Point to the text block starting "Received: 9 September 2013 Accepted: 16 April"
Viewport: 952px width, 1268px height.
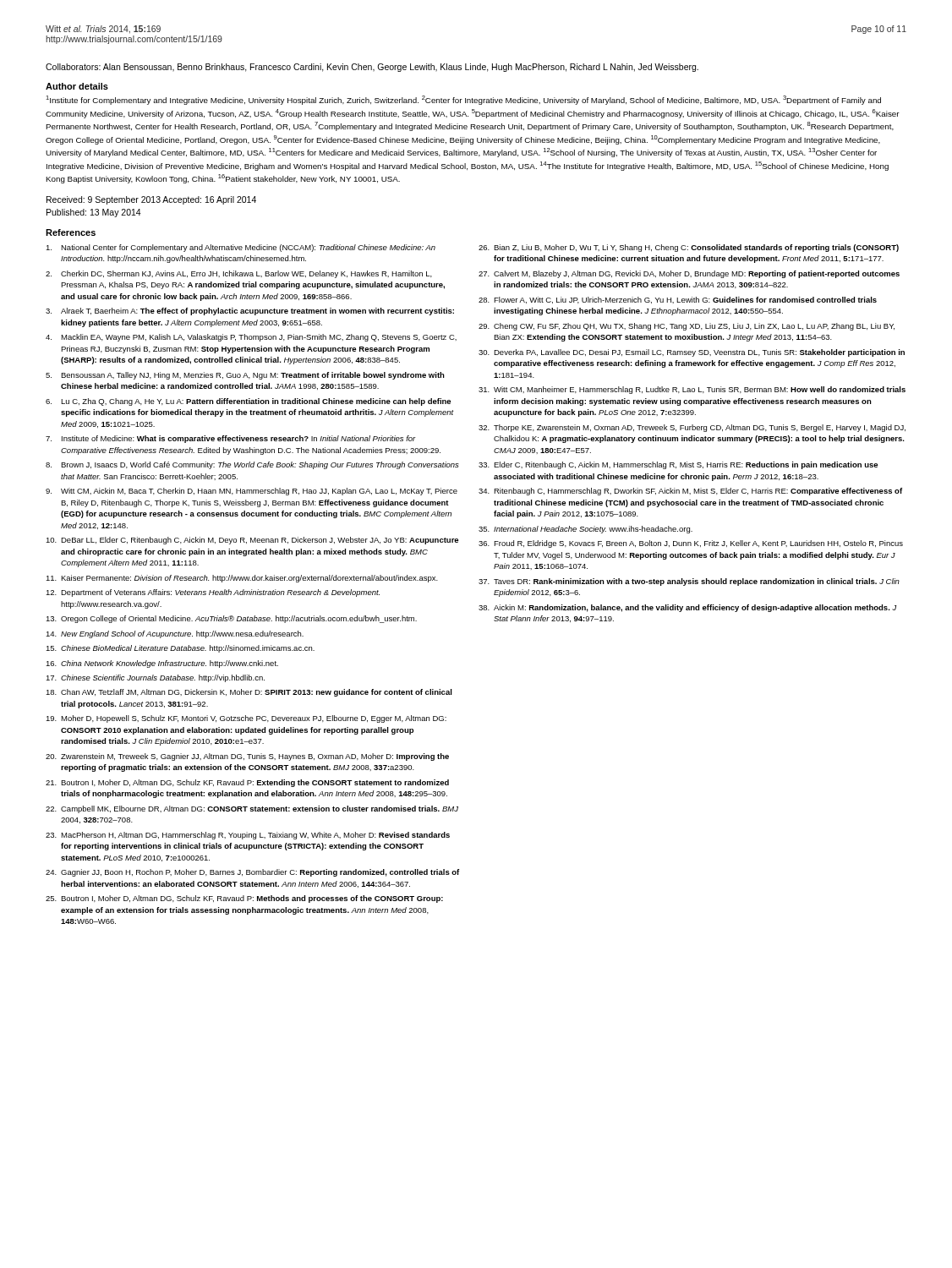point(151,206)
